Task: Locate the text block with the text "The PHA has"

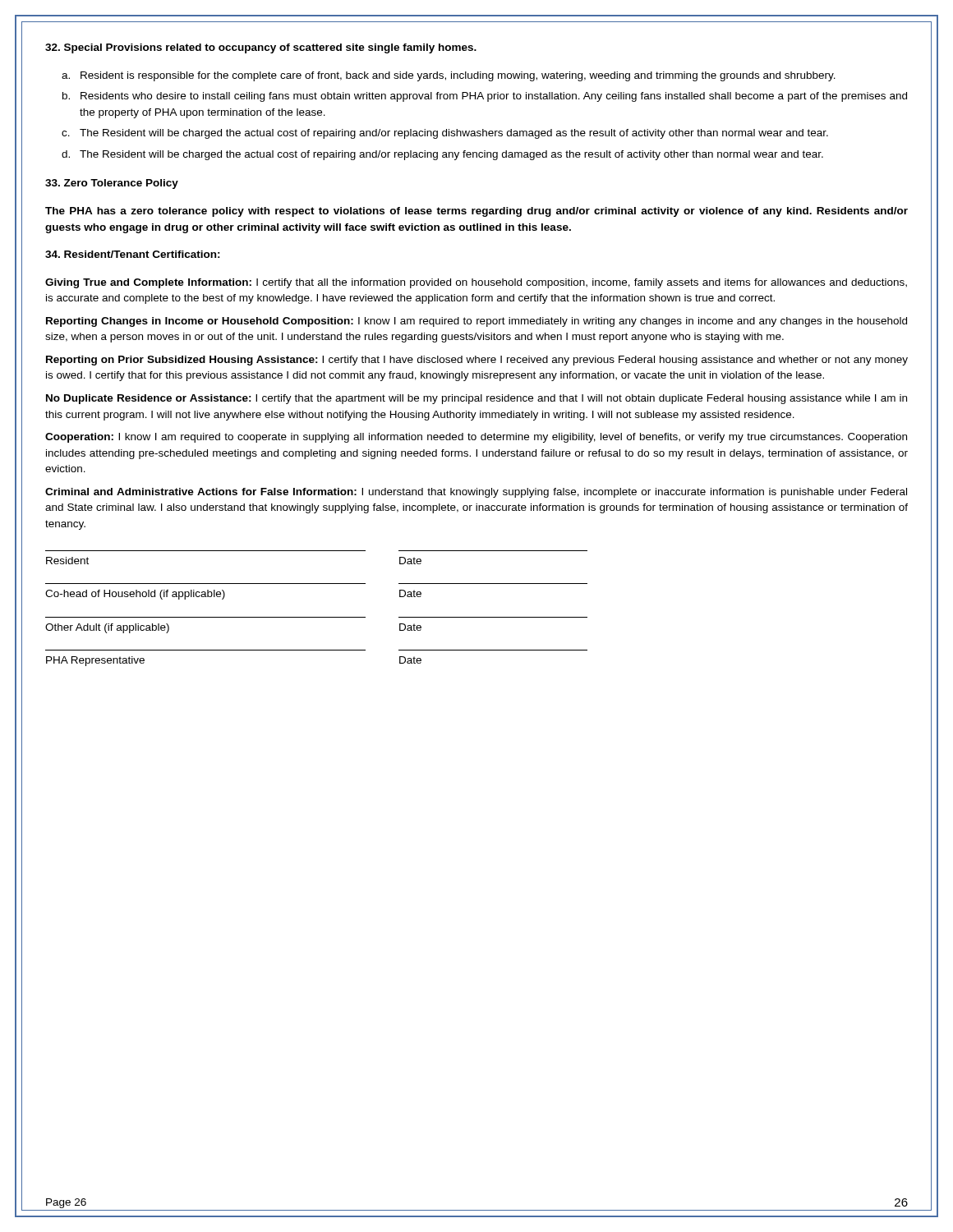Action: pyautogui.click(x=476, y=219)
